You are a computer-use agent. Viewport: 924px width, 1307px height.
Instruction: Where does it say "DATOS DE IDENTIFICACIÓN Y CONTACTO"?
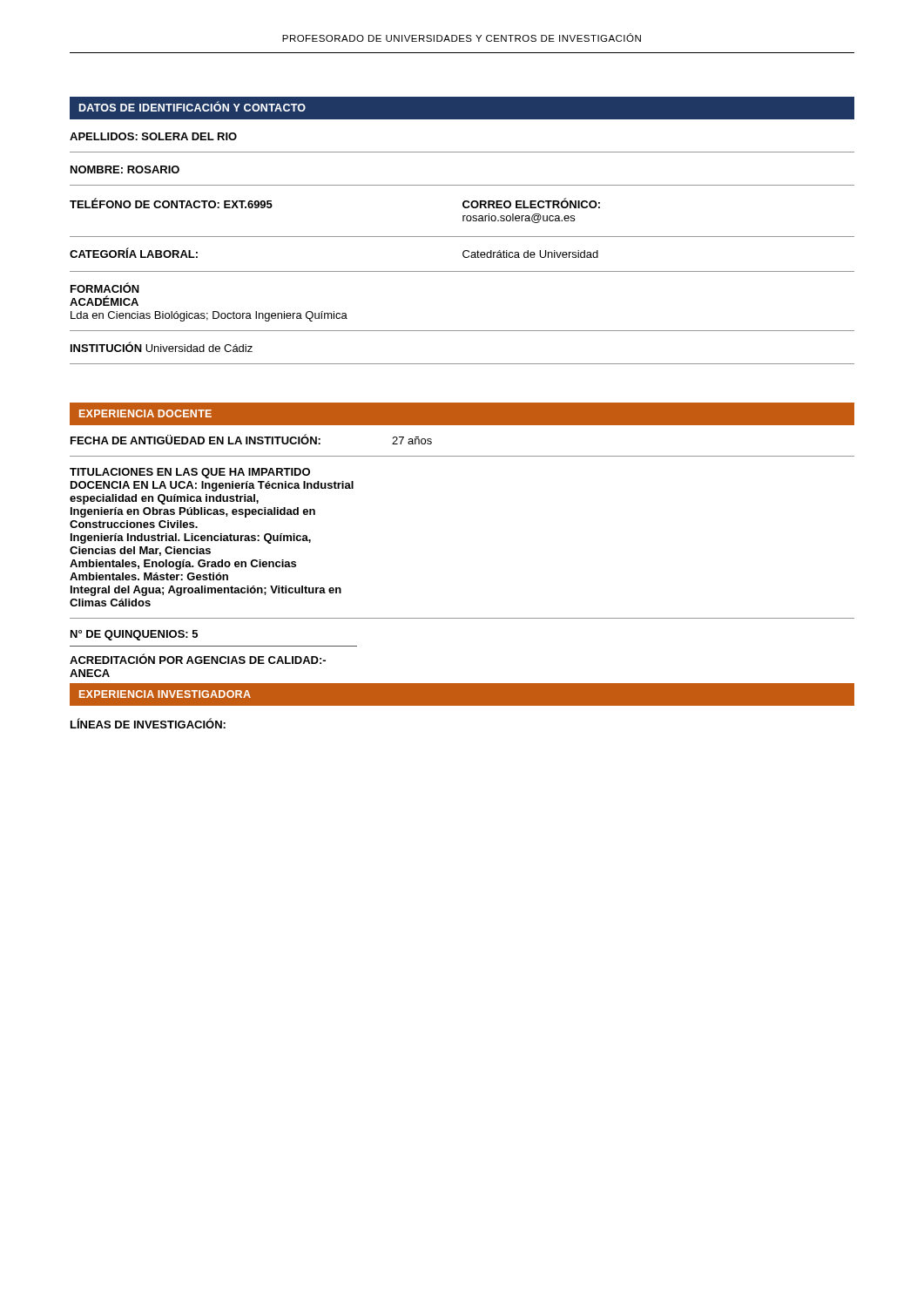[192, 108]
